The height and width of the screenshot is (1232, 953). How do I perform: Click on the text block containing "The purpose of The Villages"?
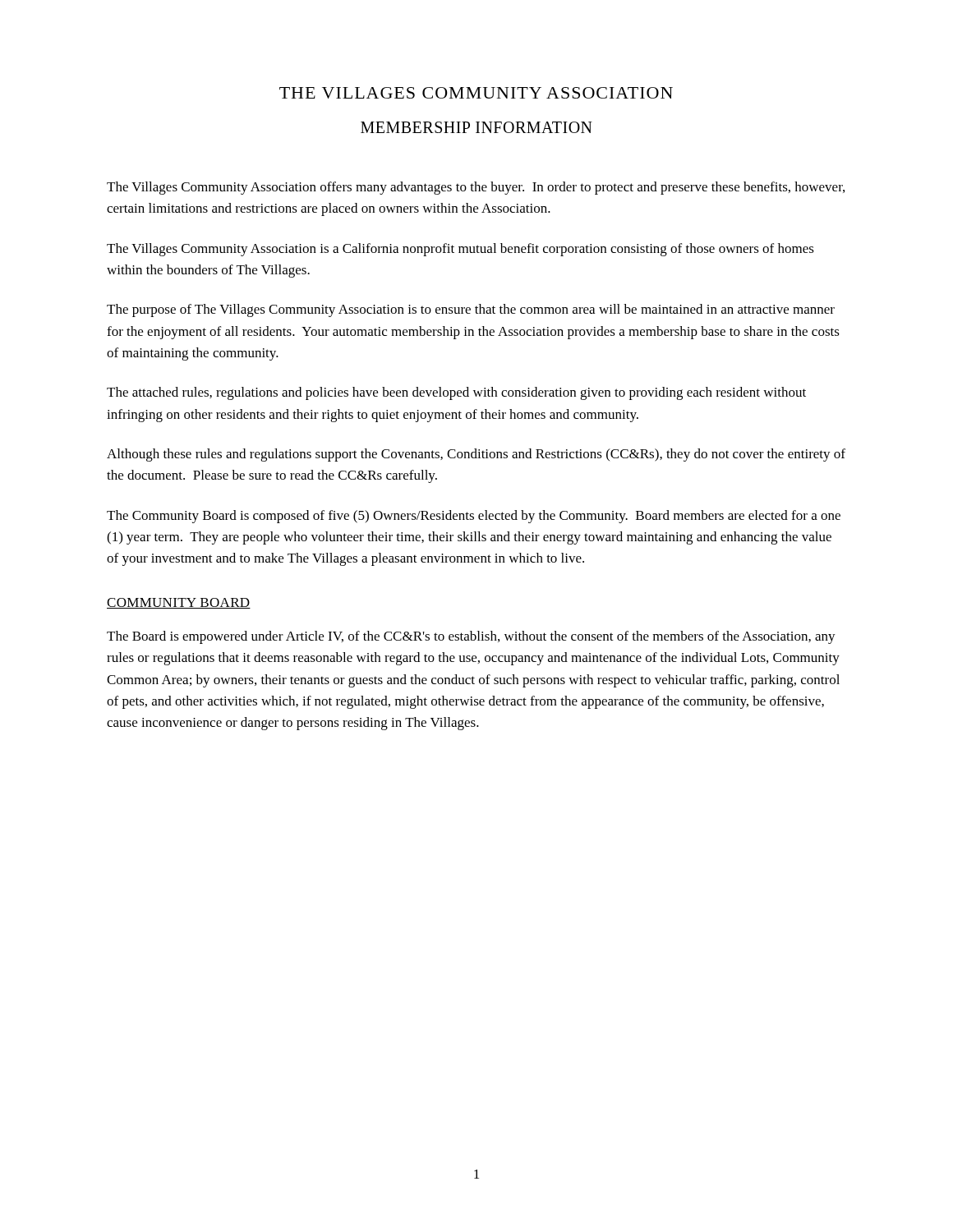pyautogui.click(x=473, y=331)
